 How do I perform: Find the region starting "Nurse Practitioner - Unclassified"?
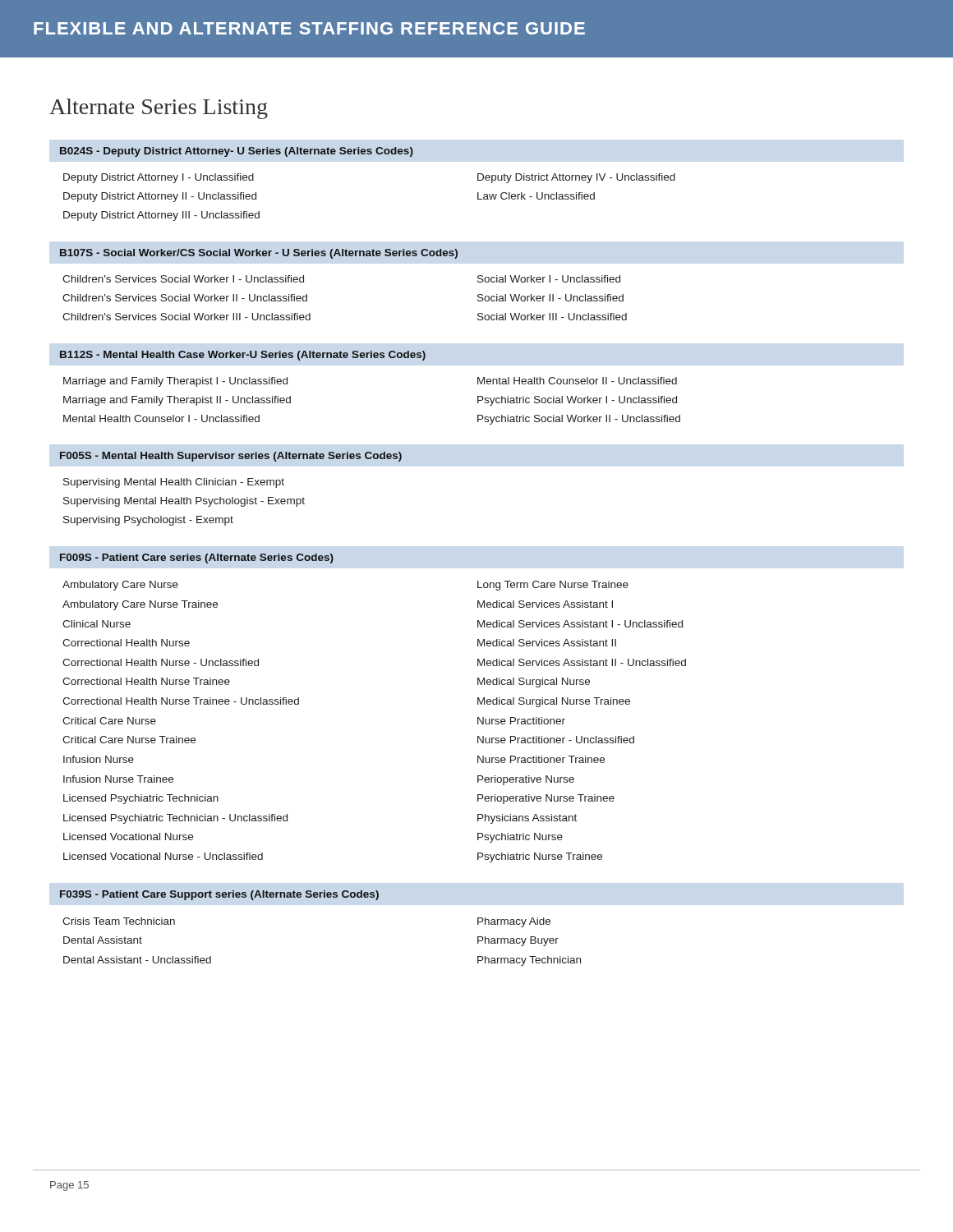pyautogui.click(x=556, y=740)
